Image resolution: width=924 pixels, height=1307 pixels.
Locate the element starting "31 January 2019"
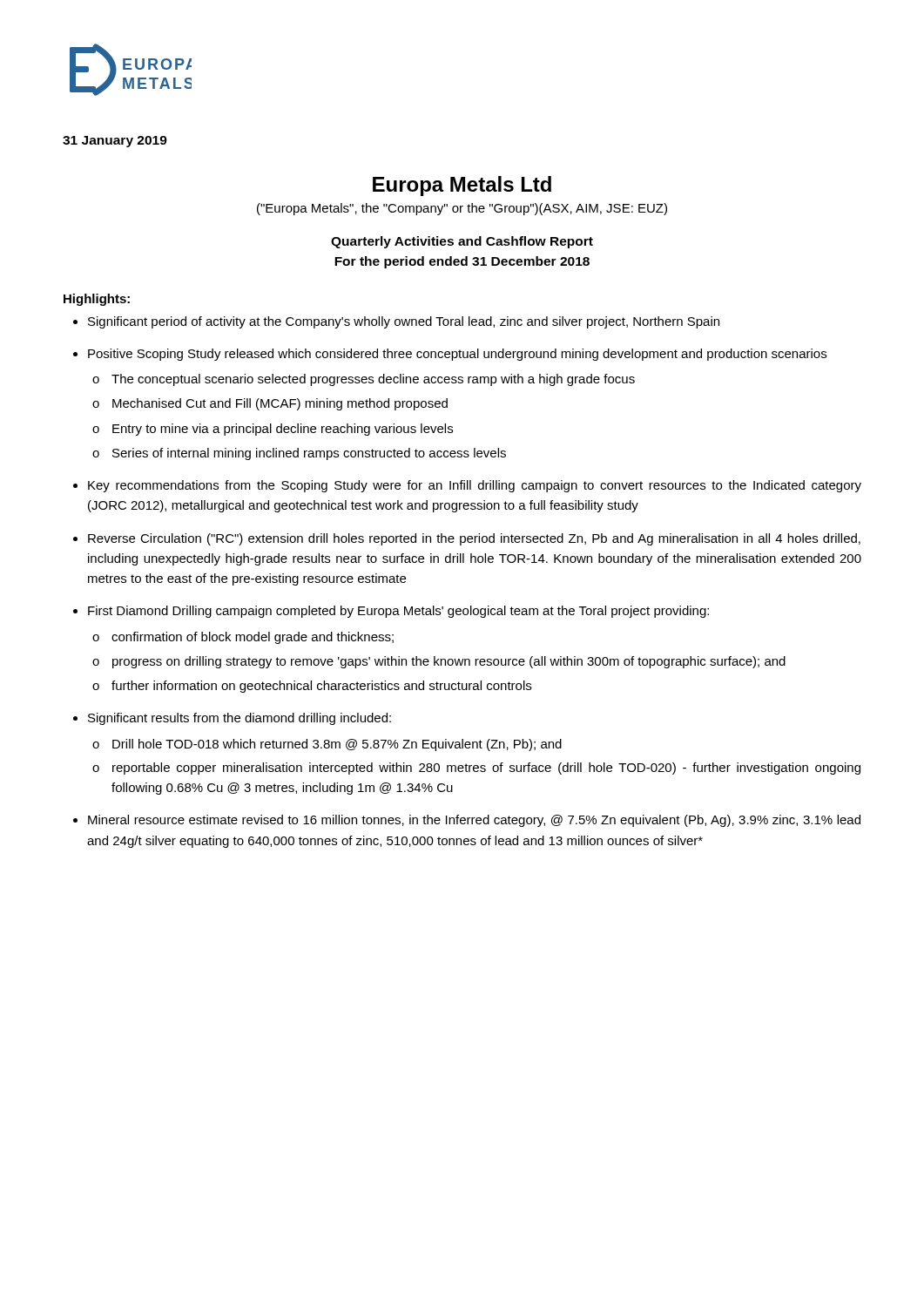coord(115,142)
